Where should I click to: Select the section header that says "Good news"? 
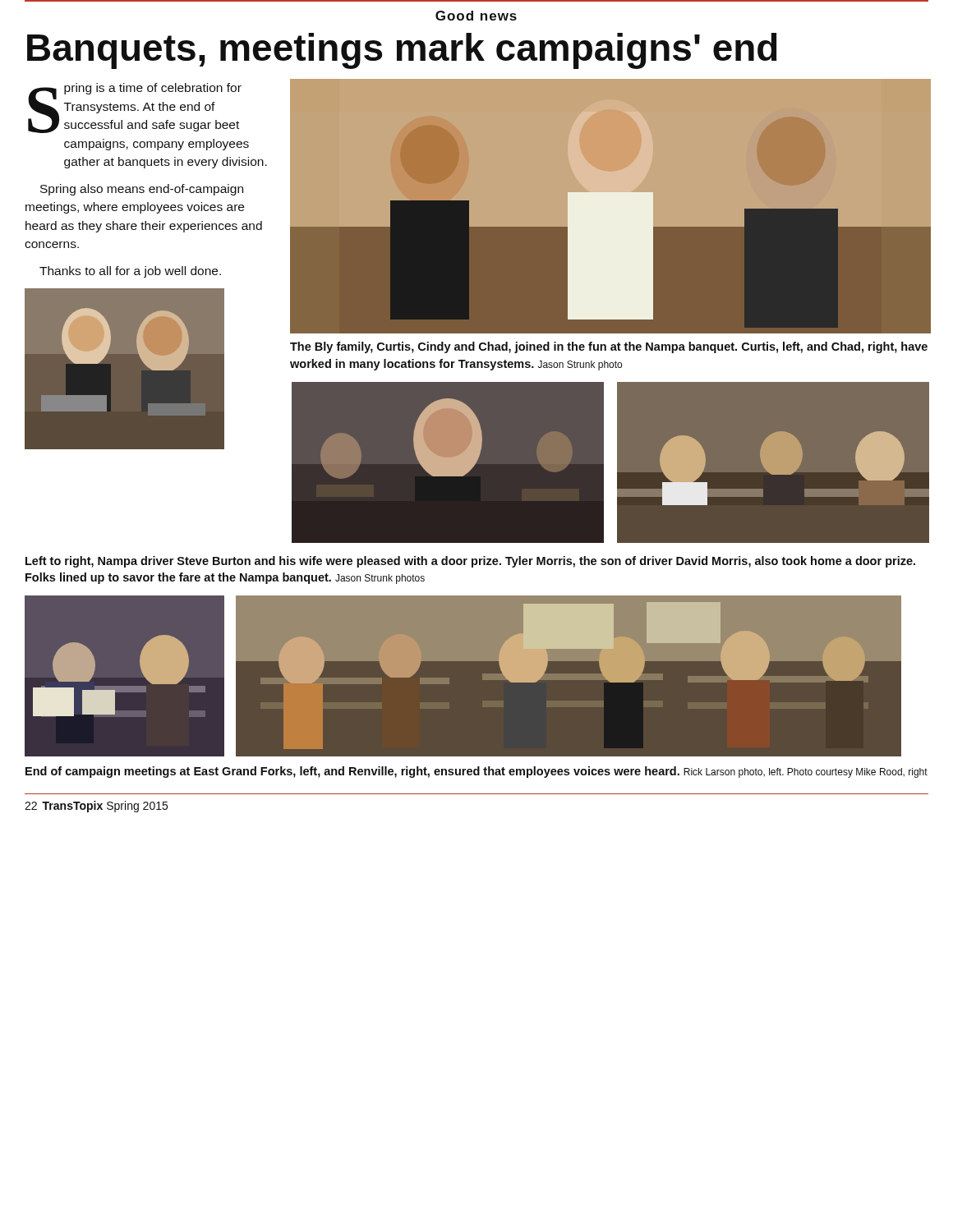coord(476,16)
